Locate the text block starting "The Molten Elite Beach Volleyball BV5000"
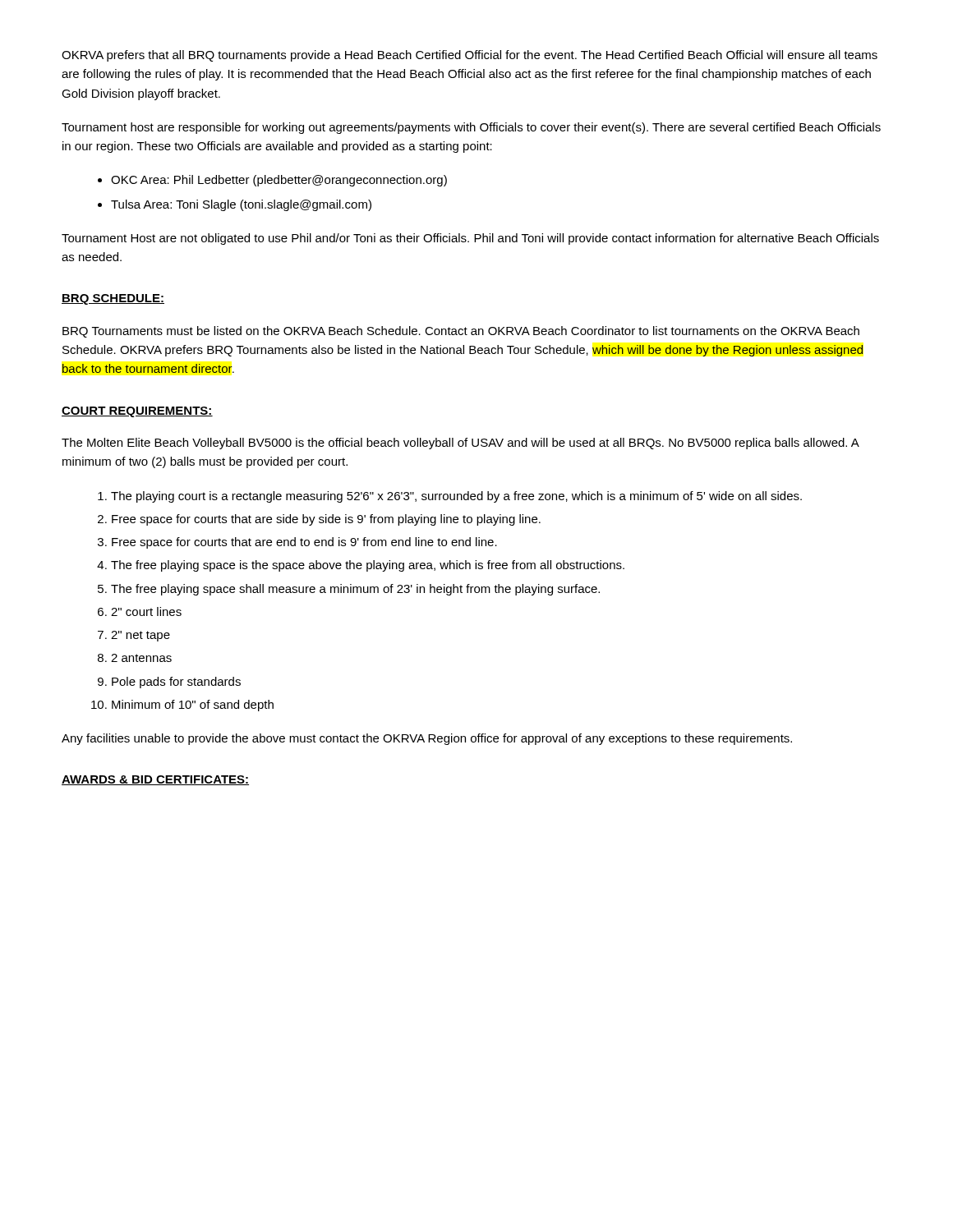The width and height of the screenshot is (953, 1232). (x=460, y=452)
